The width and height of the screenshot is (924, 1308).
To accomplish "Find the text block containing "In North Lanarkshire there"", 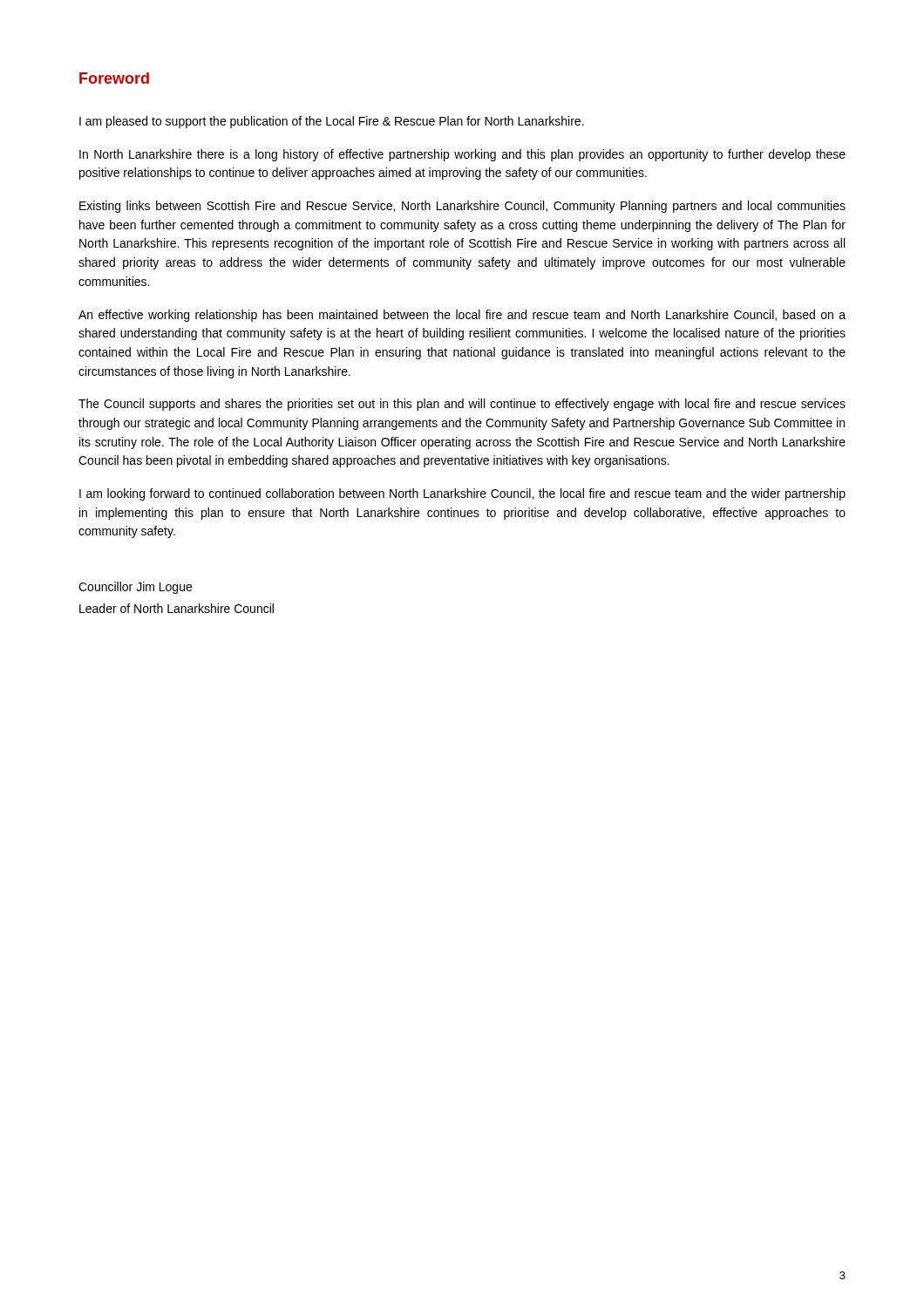I will (462, 164).
